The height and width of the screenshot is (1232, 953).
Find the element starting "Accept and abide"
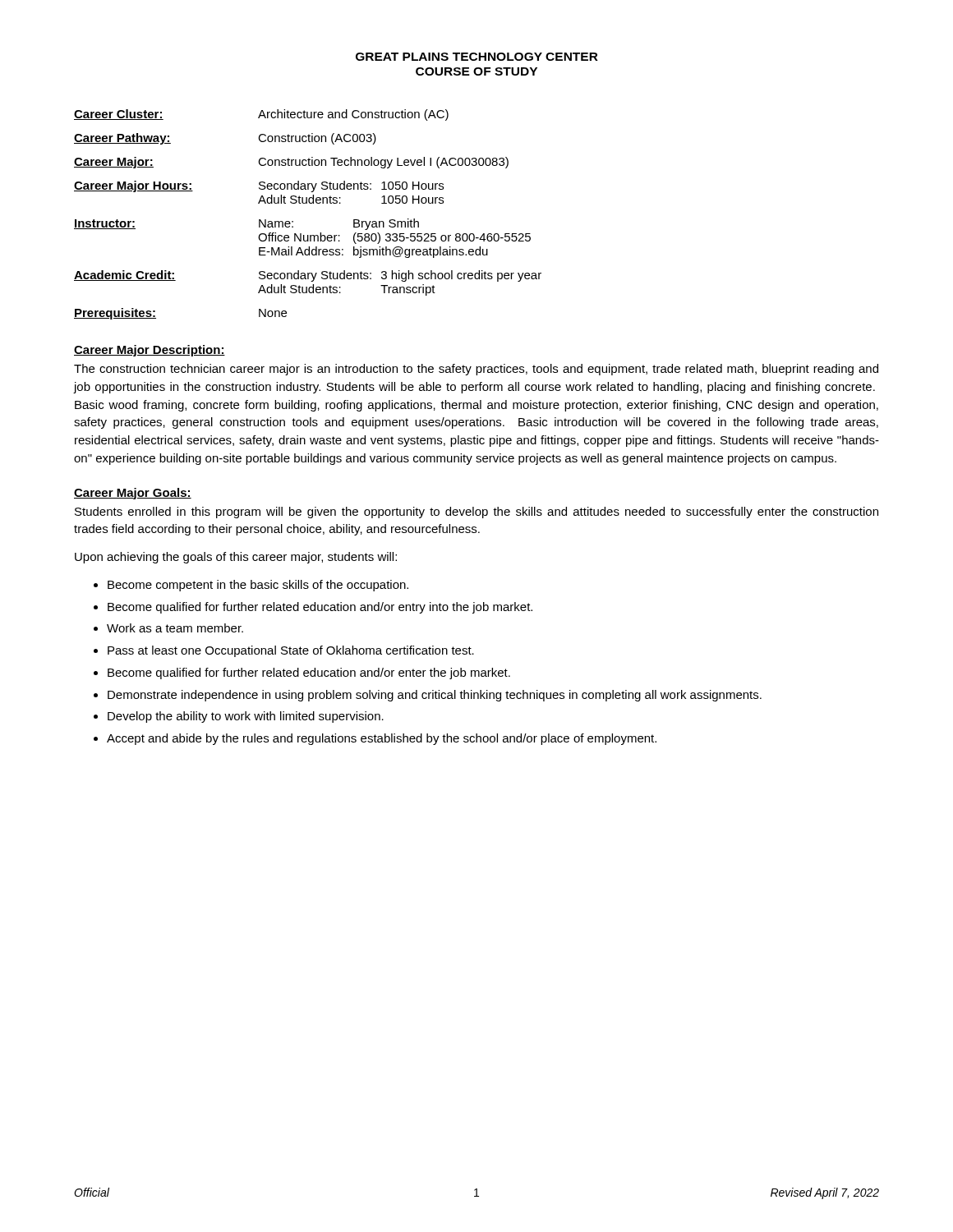click(382, 738)
